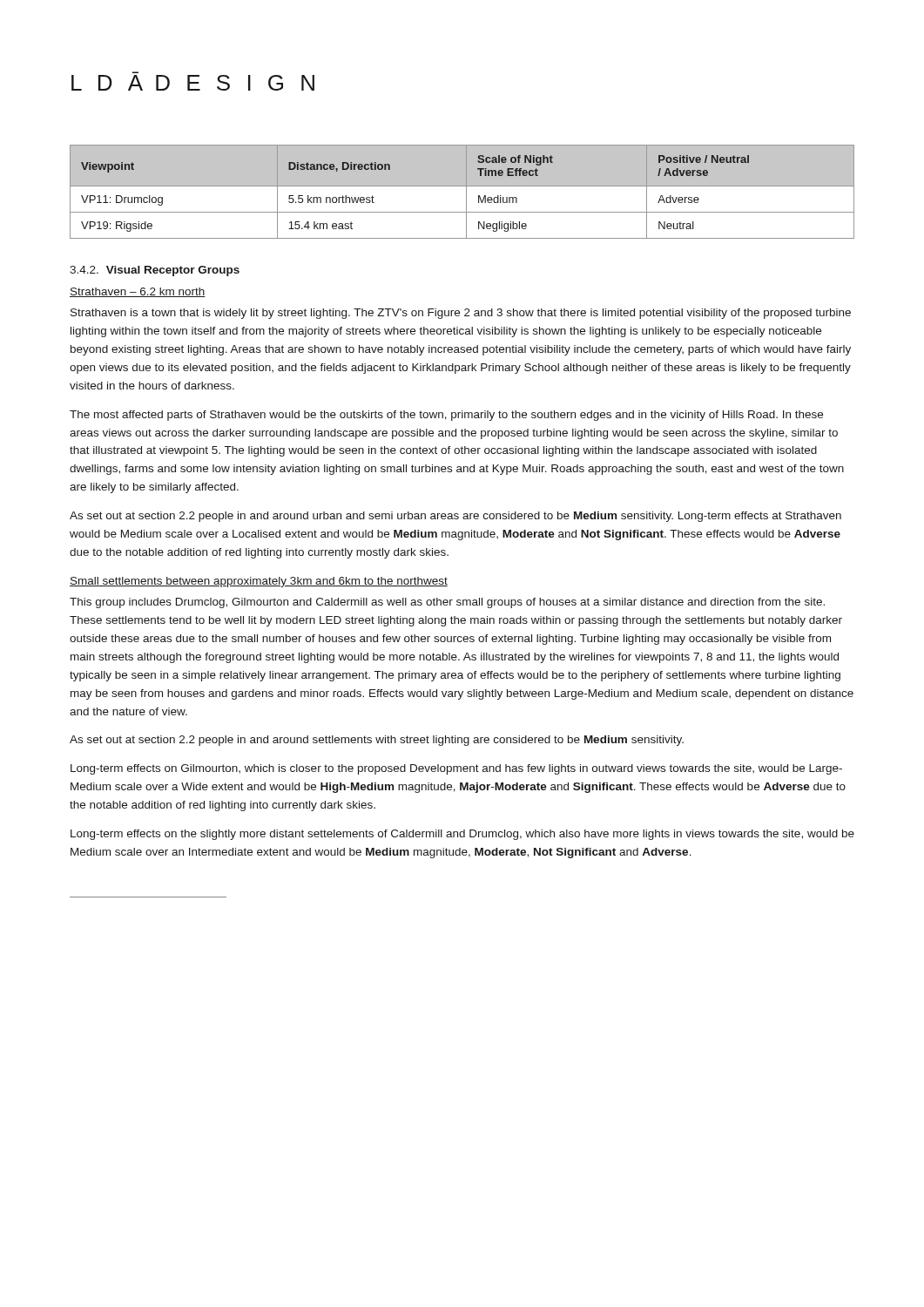Find the text block that reads "The most affected parts of"

pos(457,450)
